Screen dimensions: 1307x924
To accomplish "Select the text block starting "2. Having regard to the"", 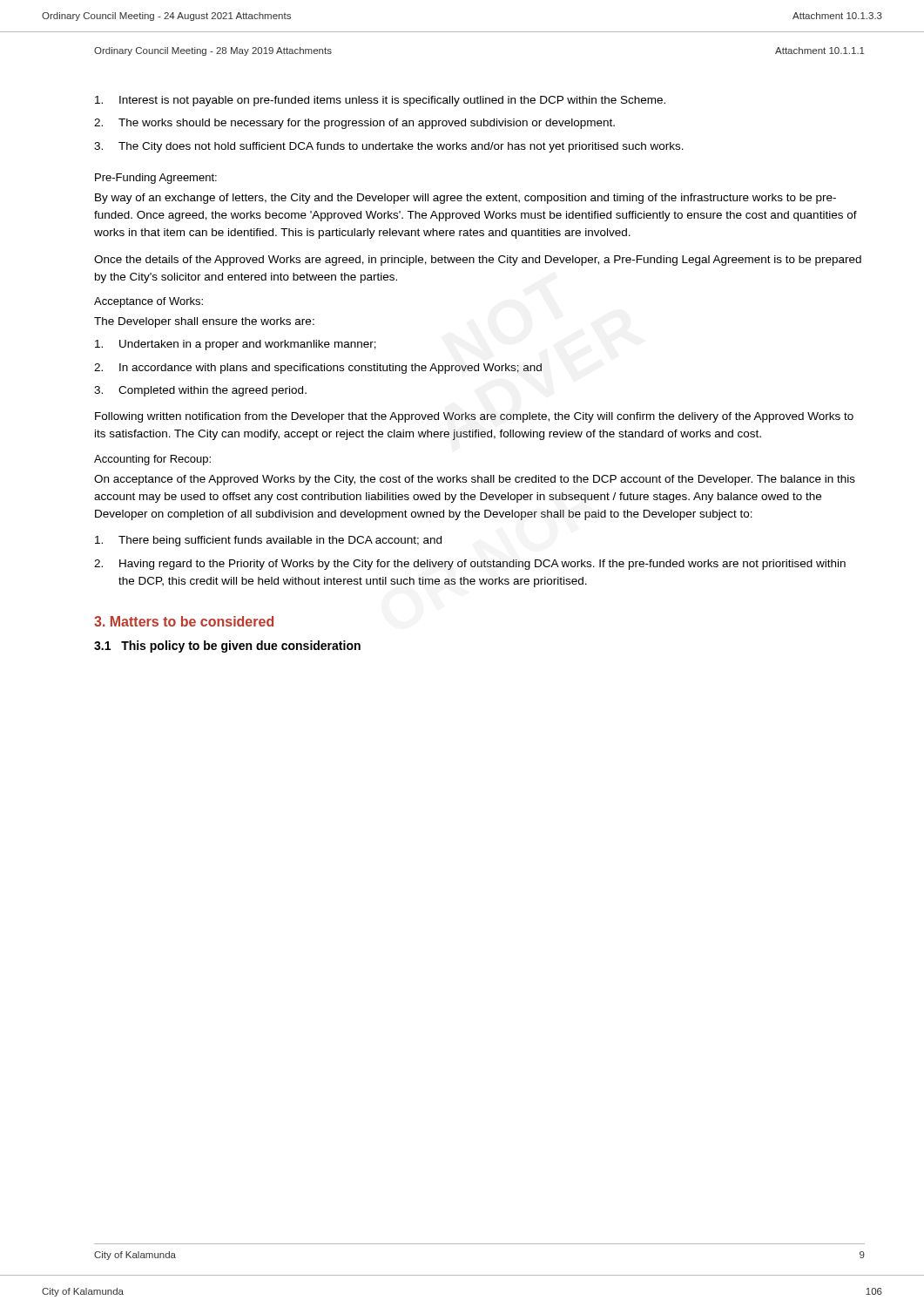I will (479, 572).
